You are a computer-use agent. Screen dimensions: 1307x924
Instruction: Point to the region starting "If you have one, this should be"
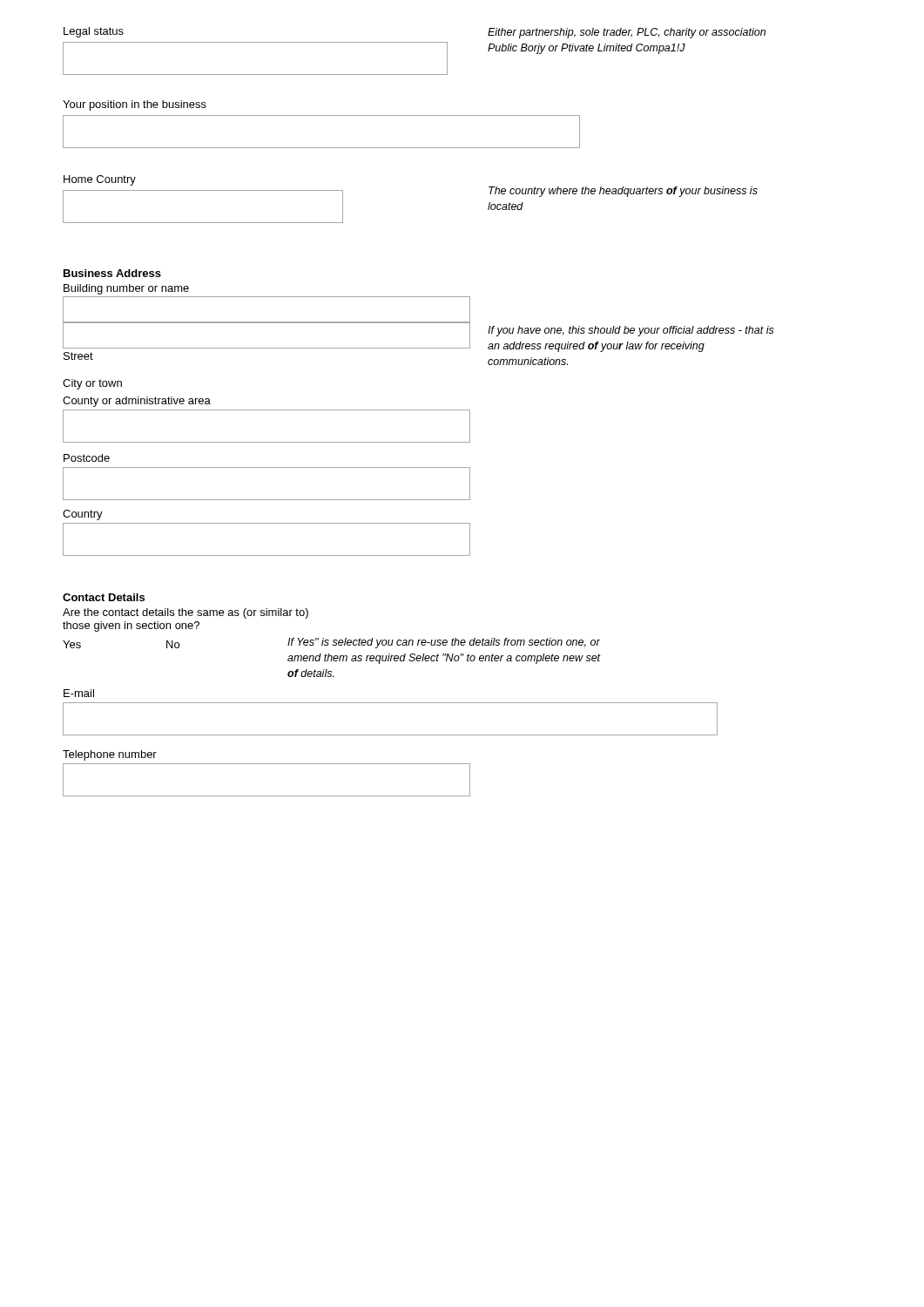pyautogui.click(x=631, y=346)
